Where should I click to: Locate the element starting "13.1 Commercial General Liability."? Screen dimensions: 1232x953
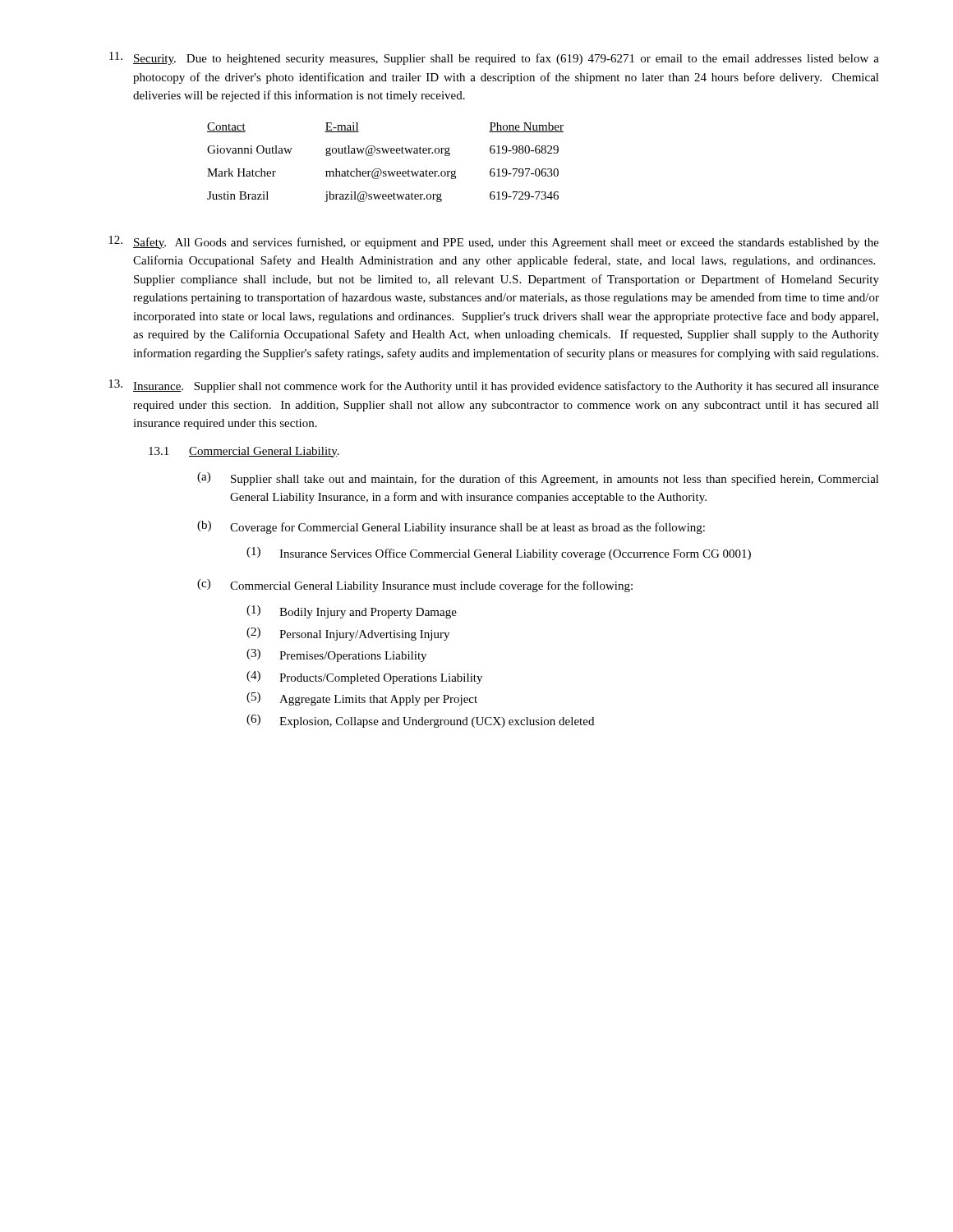pos(244,452)
